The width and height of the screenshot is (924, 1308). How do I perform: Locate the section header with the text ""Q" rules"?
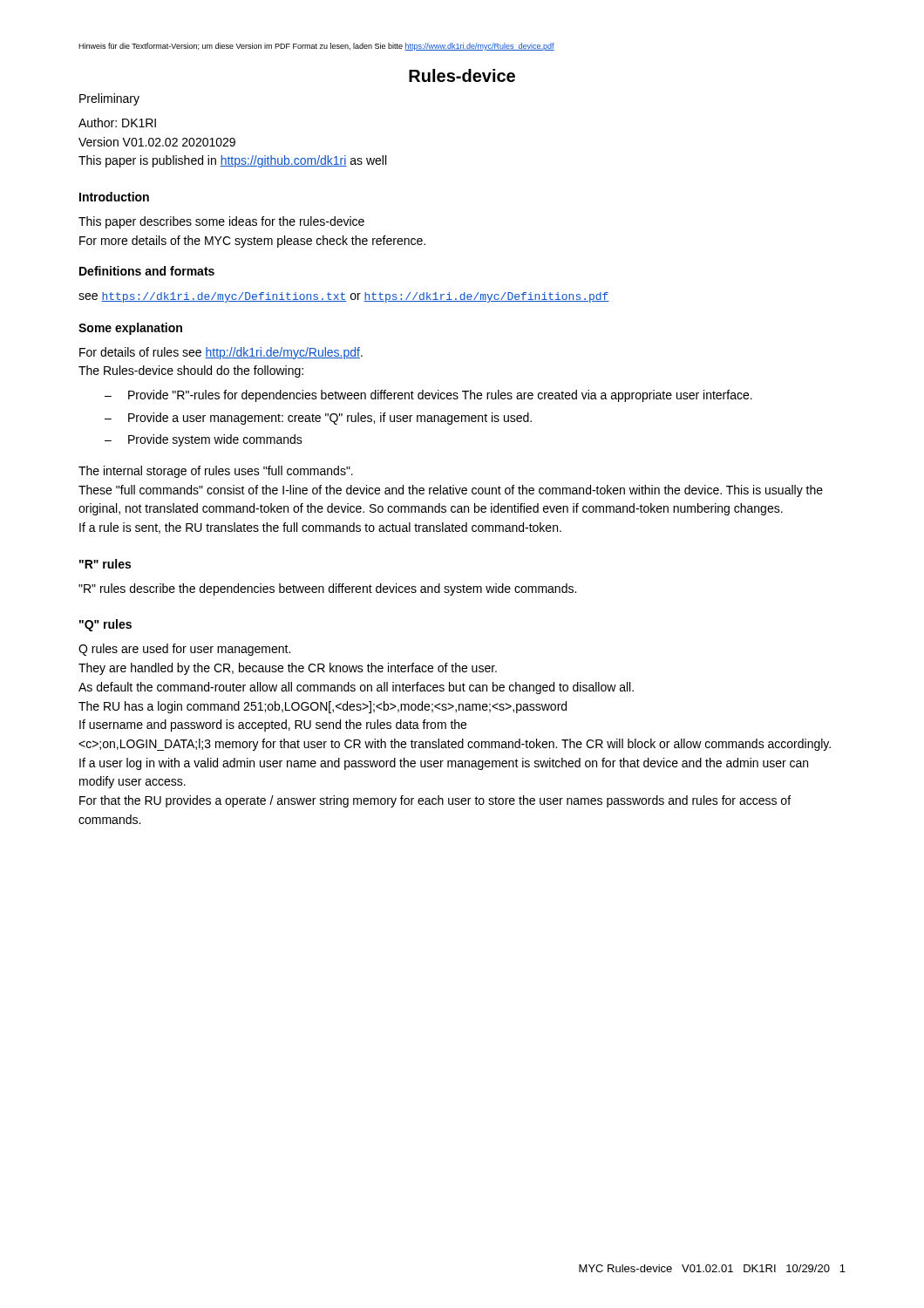105,625
